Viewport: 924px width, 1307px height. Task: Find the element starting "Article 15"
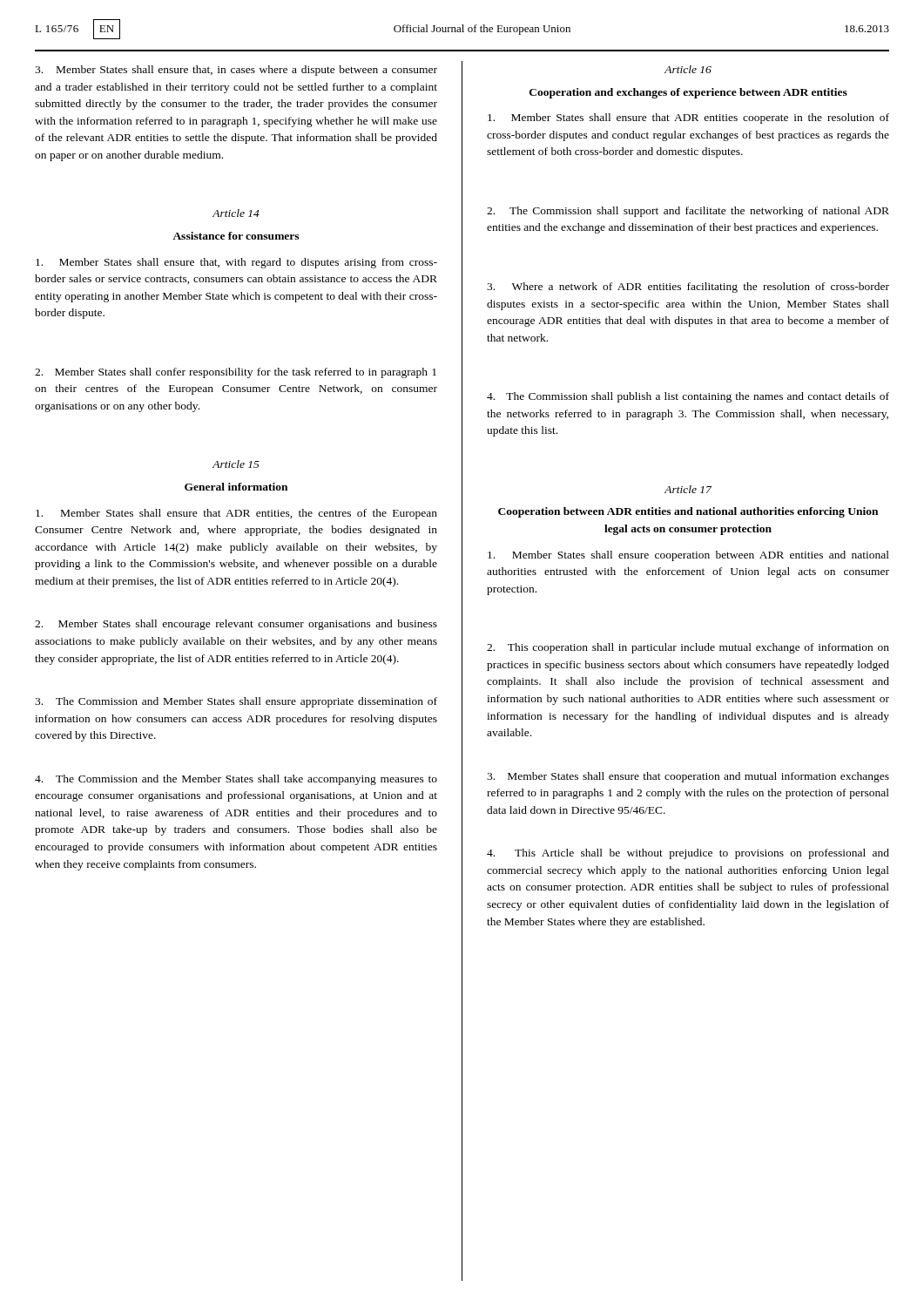[236, 464]
